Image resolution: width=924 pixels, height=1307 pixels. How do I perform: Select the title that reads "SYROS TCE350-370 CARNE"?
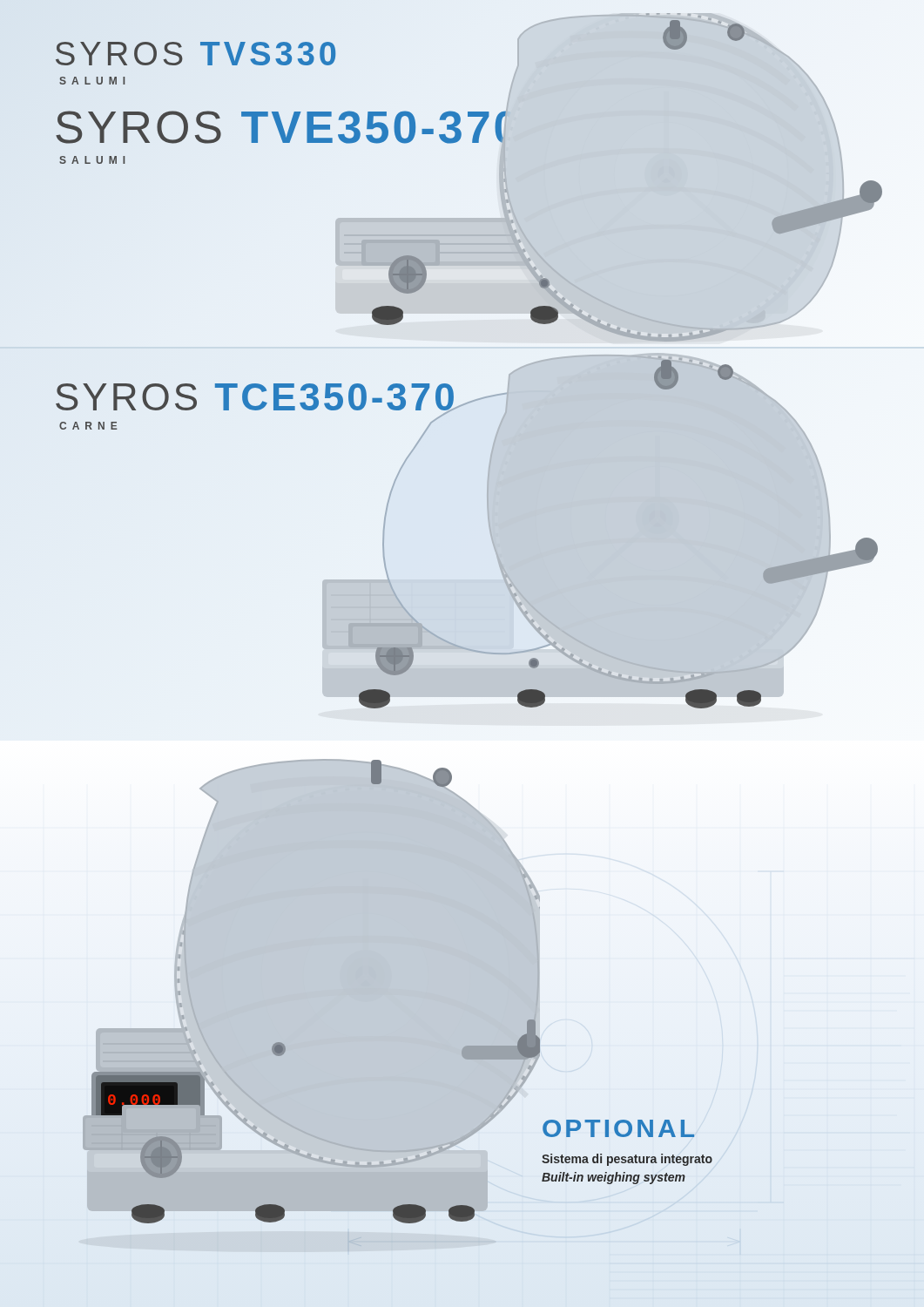click(256, 404)
